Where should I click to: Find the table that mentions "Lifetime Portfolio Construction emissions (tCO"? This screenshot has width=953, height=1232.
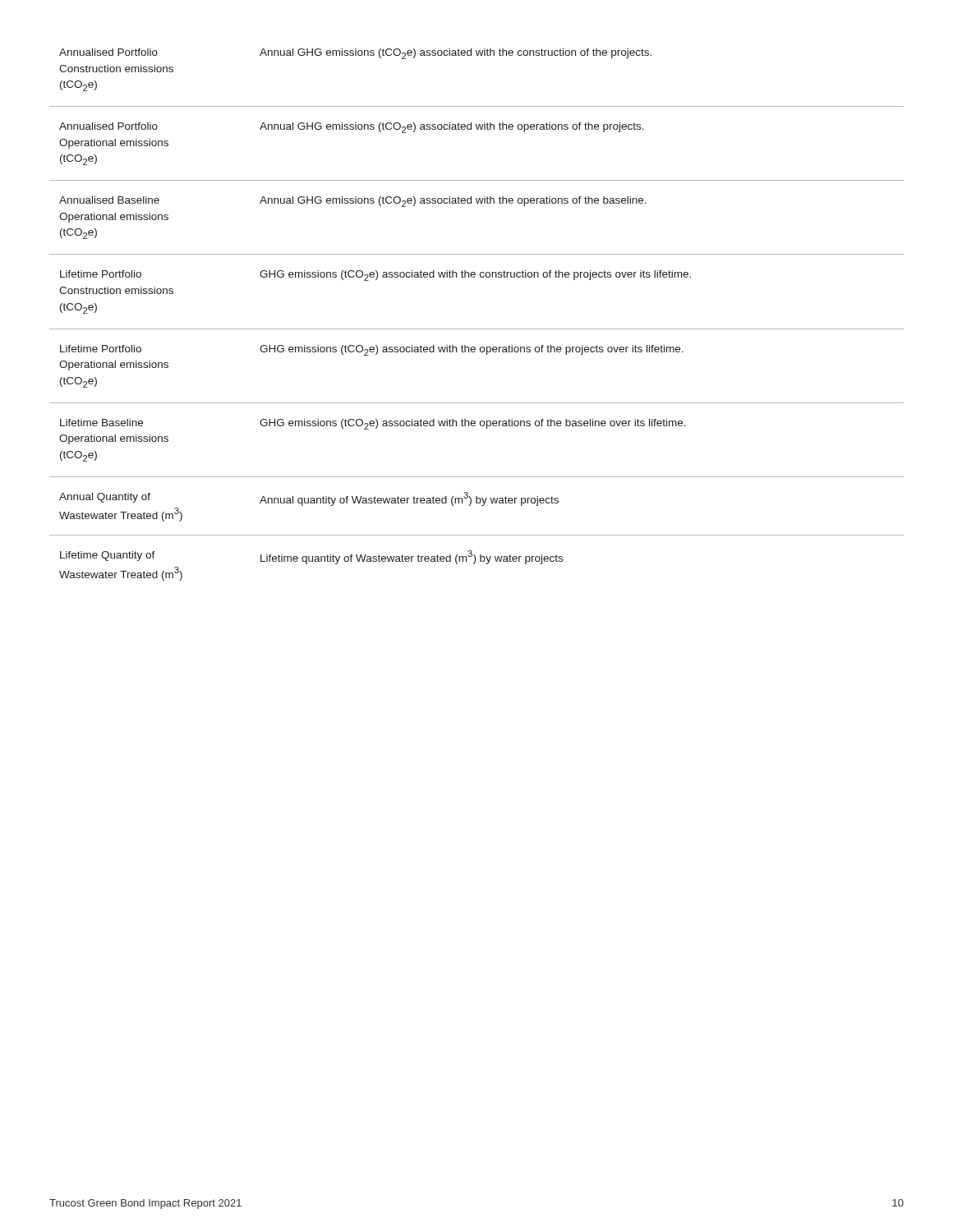pyautogui.click(x=476, y=313)
